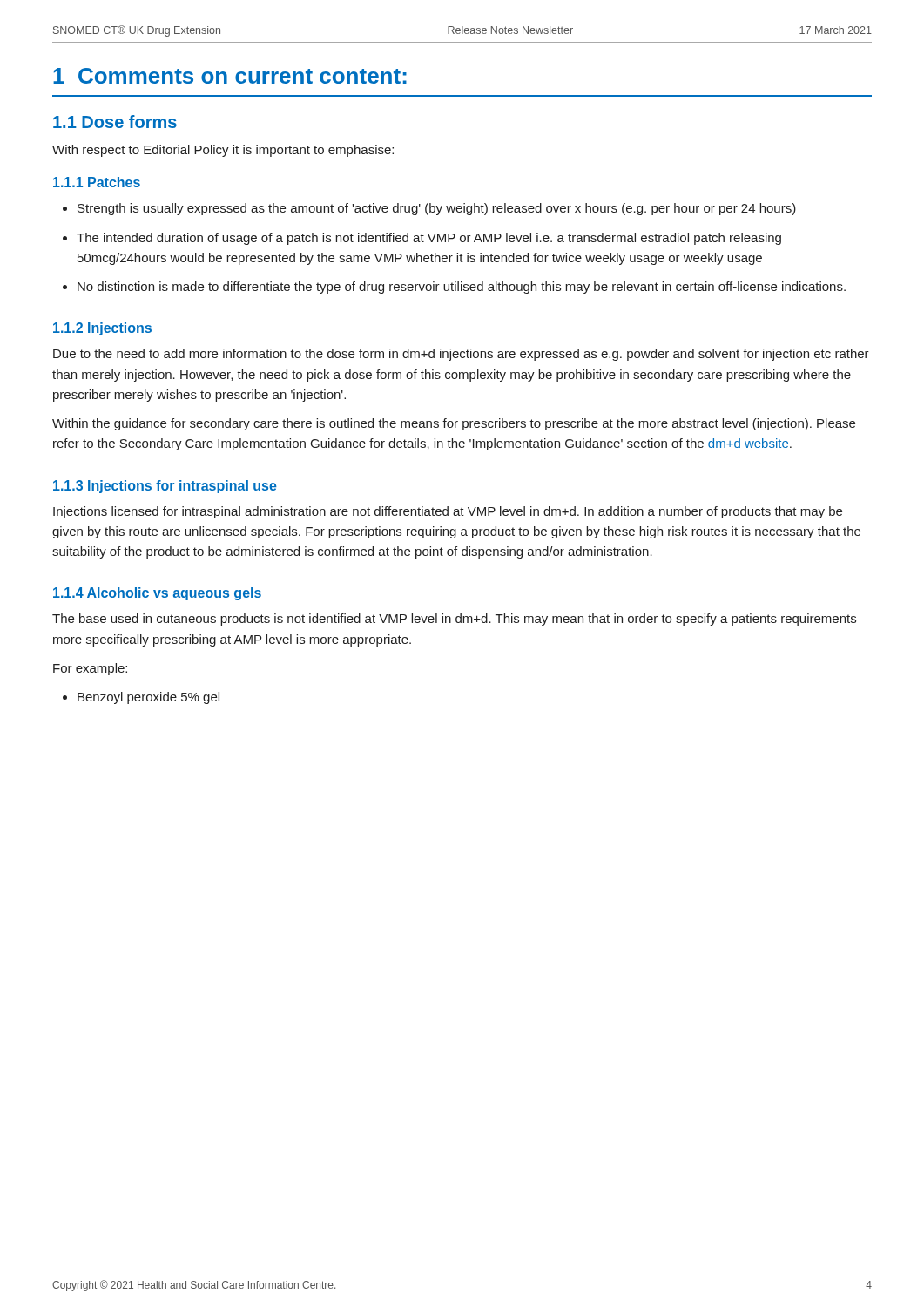Point to the text starting "1.1.4 Alcoholic vs"
Screen dimensions: 1307x924
coord(157,594)
